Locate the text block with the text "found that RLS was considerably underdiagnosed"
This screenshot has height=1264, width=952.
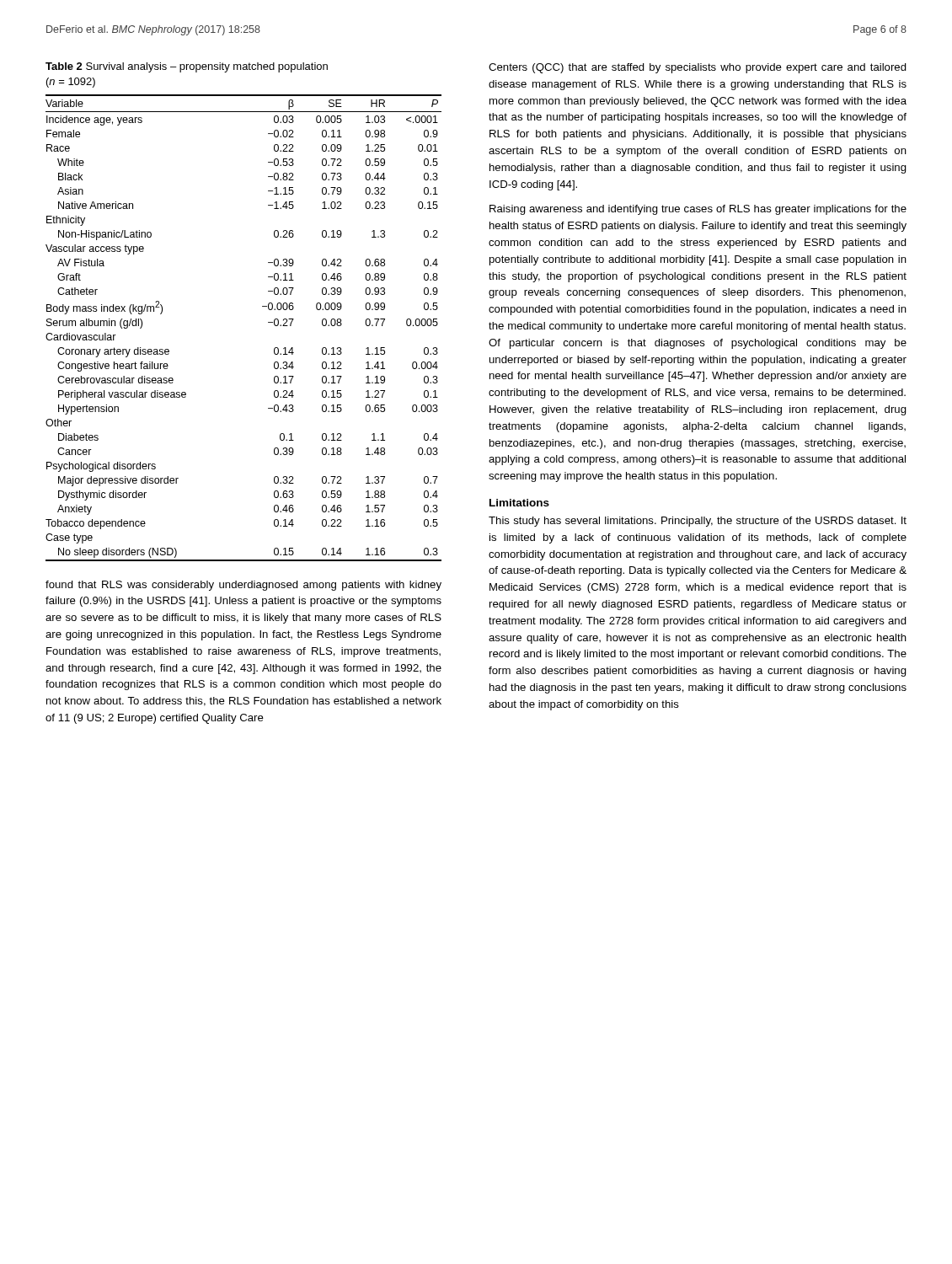pyautogui.click(x=243, y=651)
